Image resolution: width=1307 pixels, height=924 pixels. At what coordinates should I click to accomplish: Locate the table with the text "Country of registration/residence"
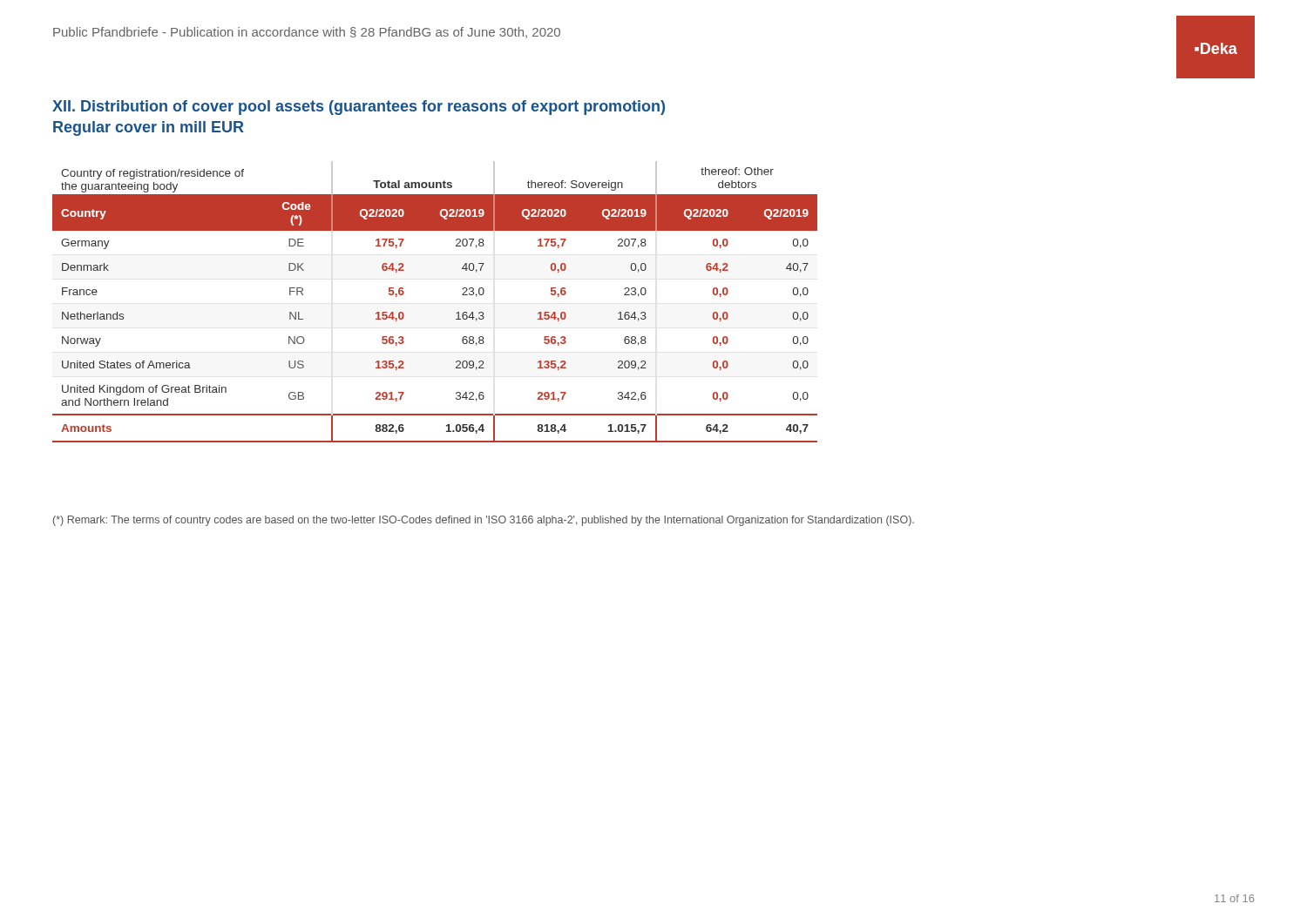[x=375, y=302]
